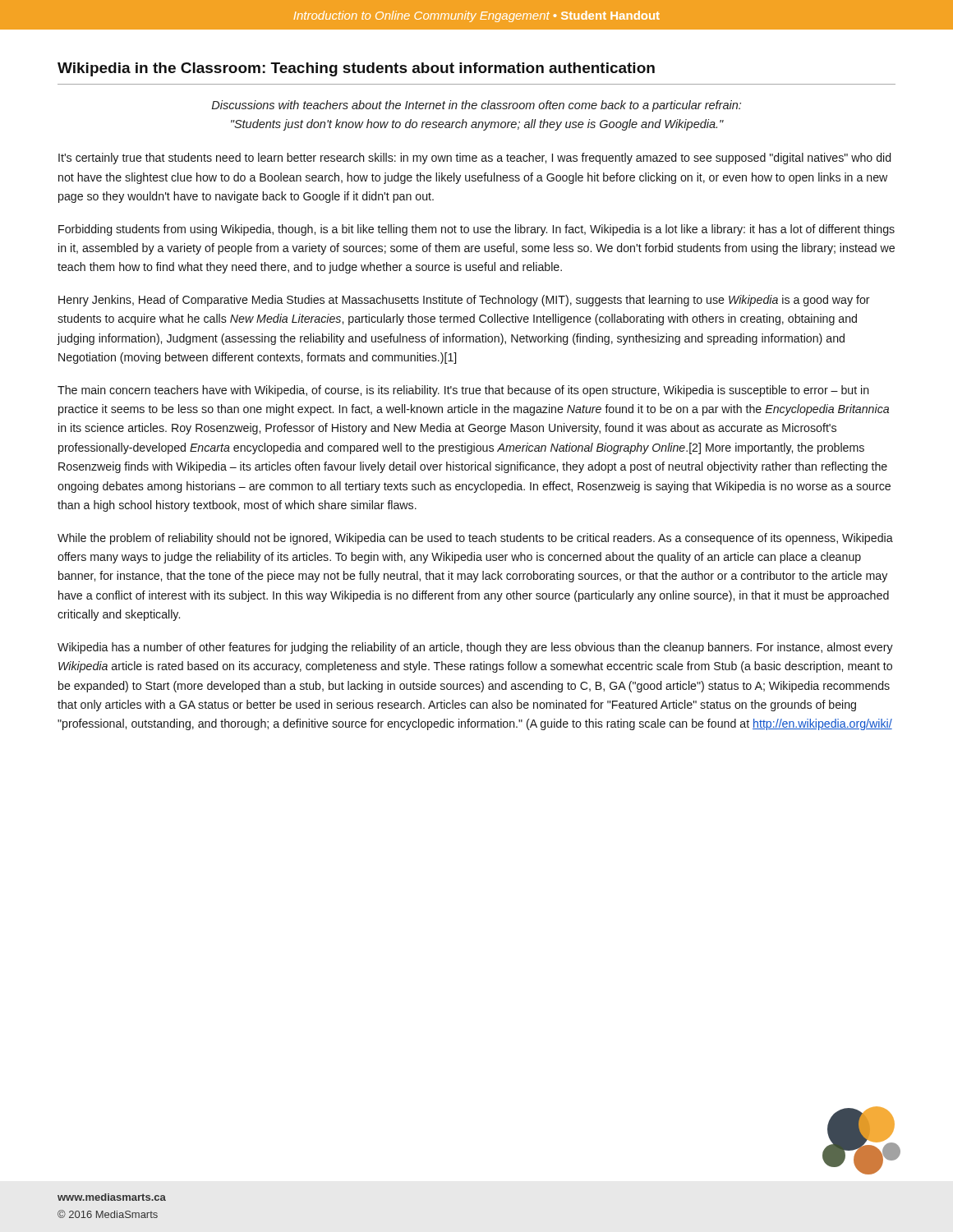
Task: Click on the passage starting "The main concern"
Action: pyautogui.click(x=474, y=448)
